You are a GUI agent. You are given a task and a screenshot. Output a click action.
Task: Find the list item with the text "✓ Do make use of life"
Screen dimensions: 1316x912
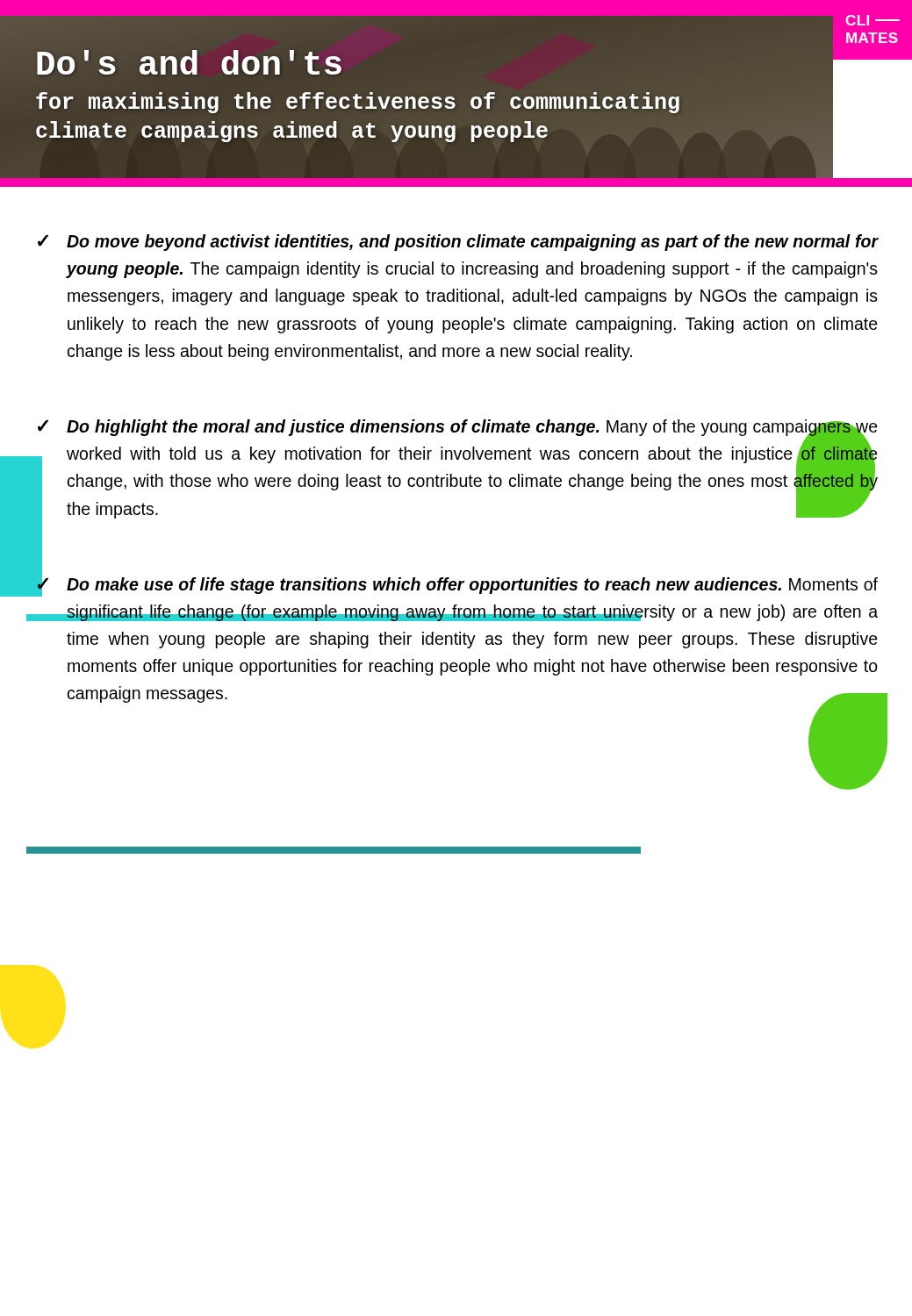click(456, 639)
